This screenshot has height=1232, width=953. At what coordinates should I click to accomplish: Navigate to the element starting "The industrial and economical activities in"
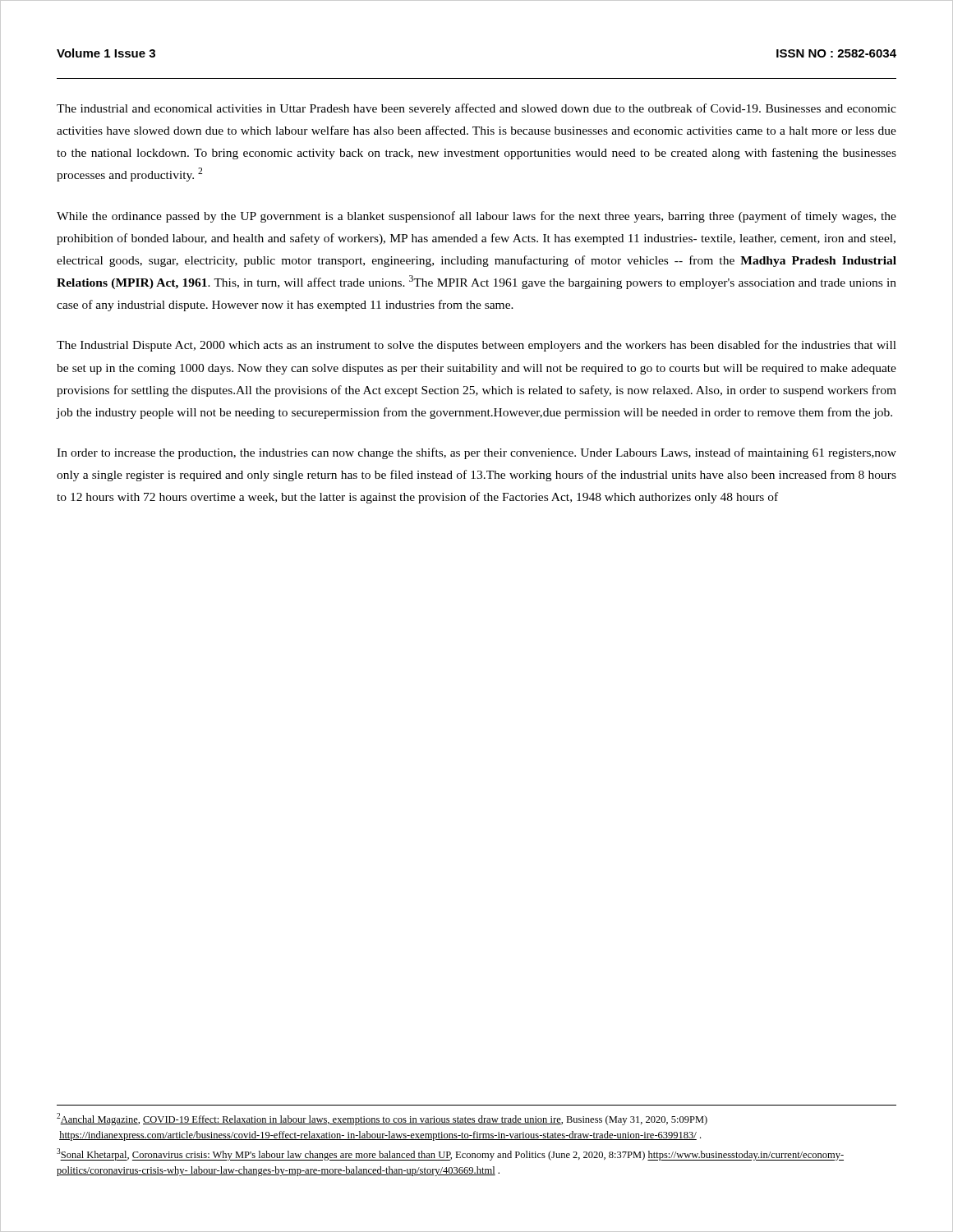(476, 141)
